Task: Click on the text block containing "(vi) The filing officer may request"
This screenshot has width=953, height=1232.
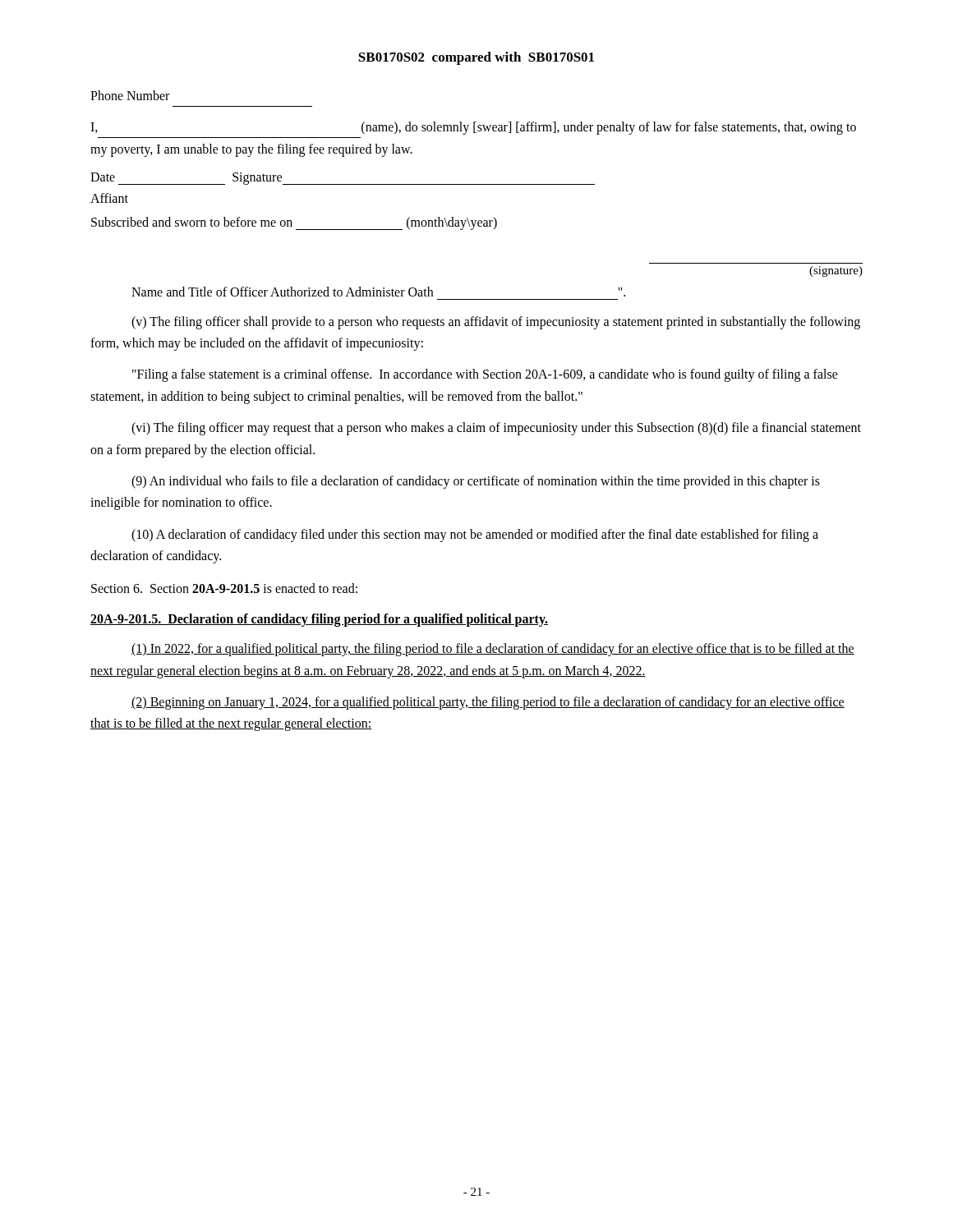Action: pyautogui.click(x=476, y=438)
